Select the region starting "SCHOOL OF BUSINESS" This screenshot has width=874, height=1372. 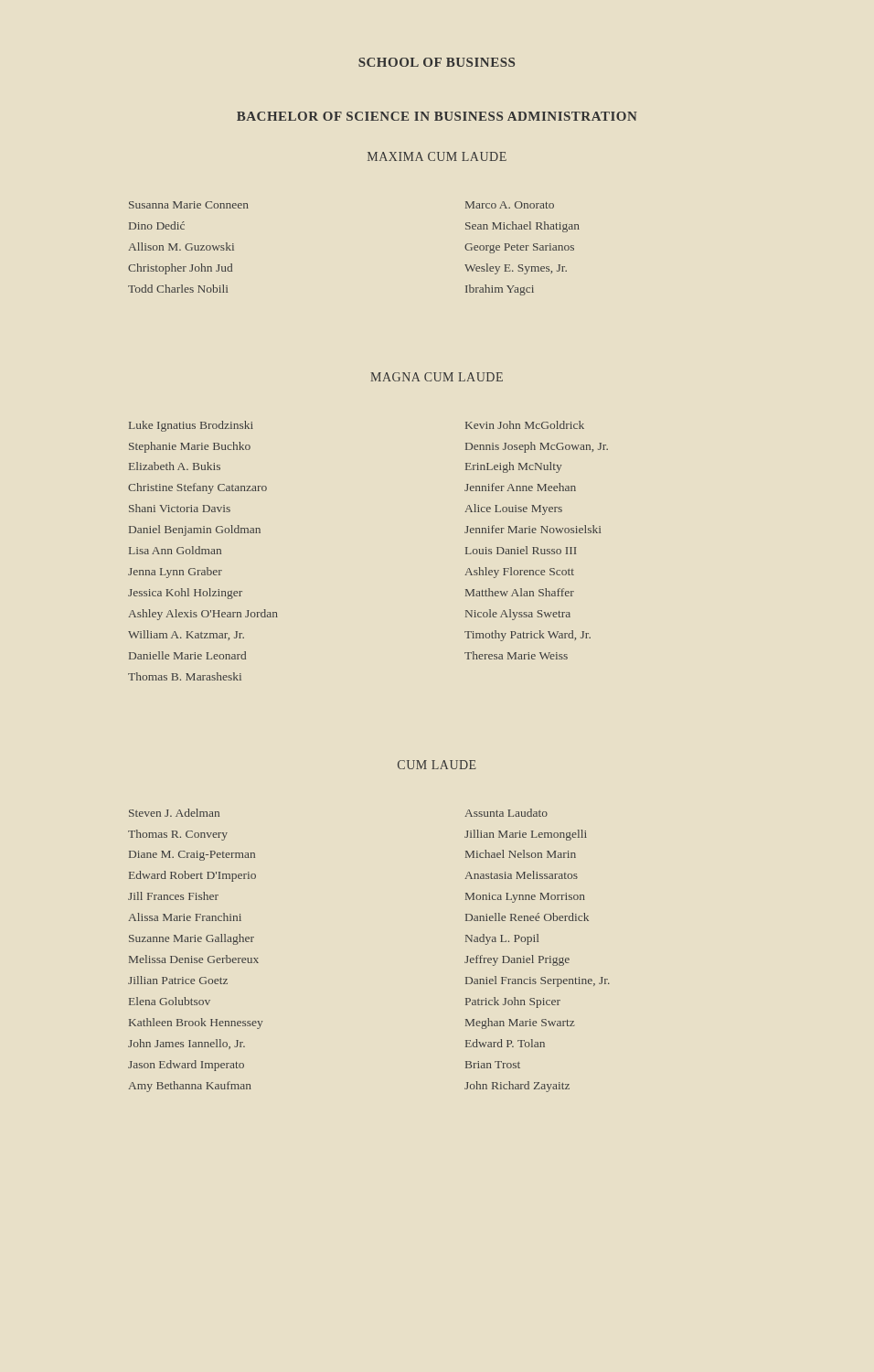[x=437, y=62]
